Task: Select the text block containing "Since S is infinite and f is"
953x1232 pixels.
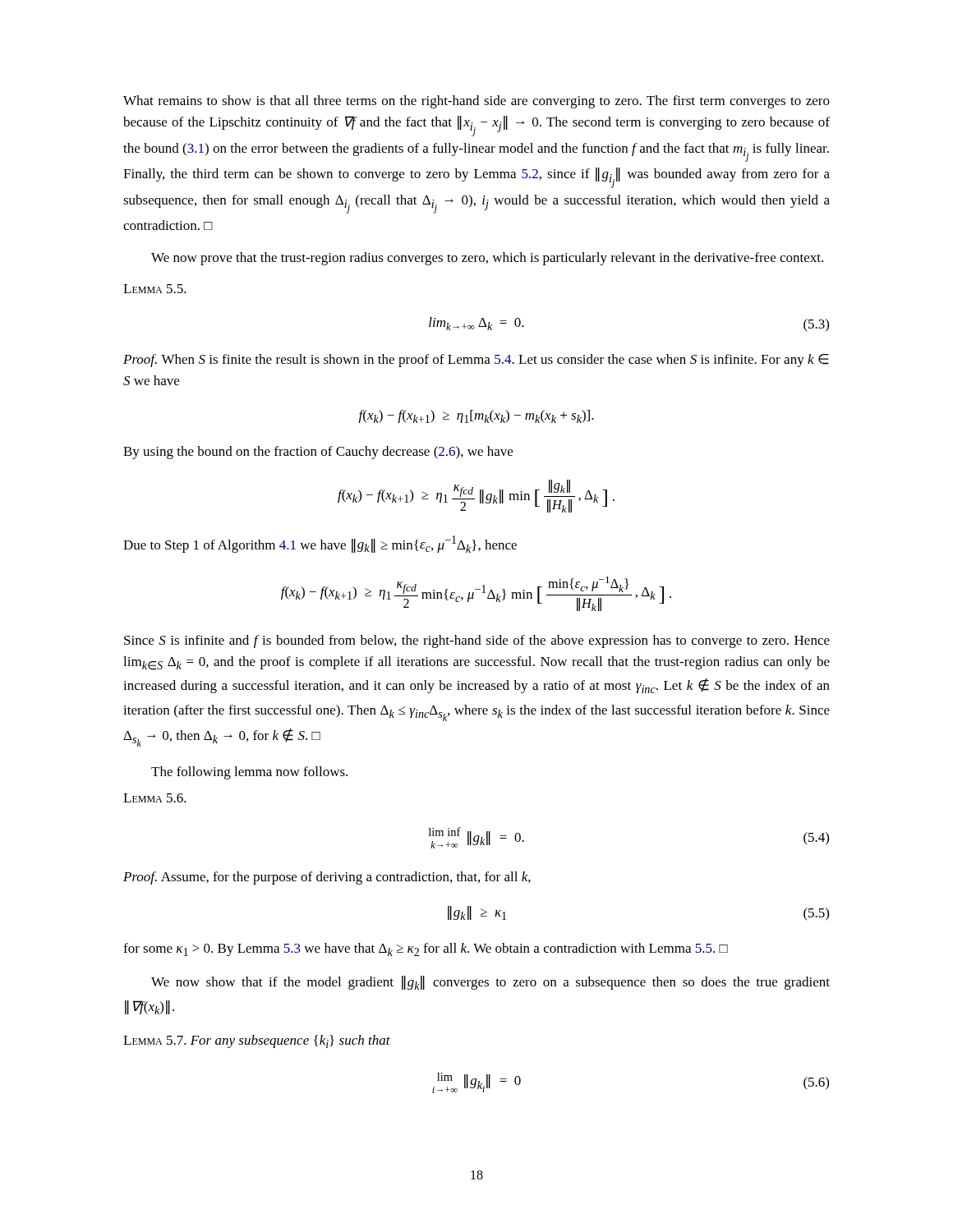Action: point(476,690)
